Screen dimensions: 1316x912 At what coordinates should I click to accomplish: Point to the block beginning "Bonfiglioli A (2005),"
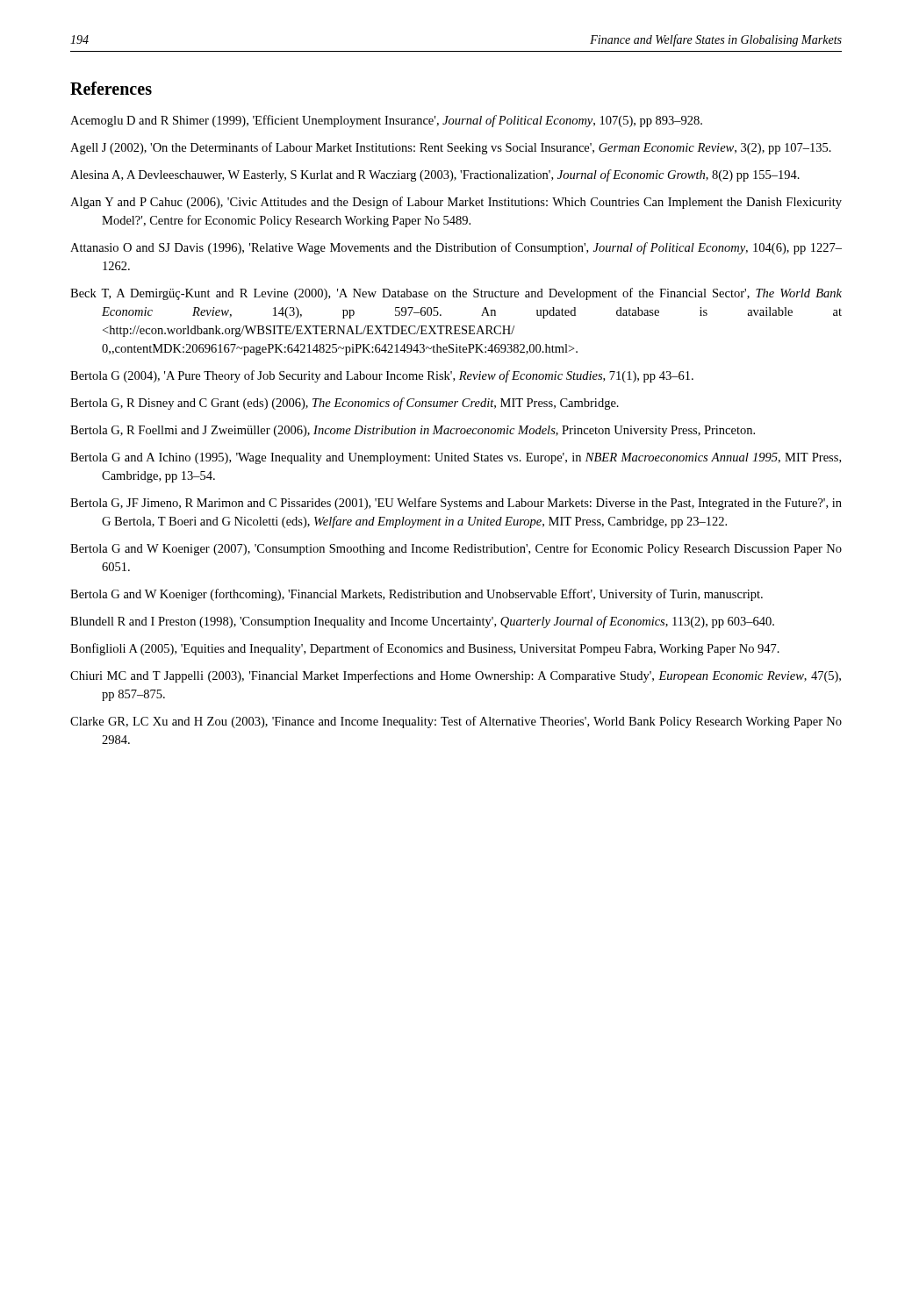(x=425, y=649)
